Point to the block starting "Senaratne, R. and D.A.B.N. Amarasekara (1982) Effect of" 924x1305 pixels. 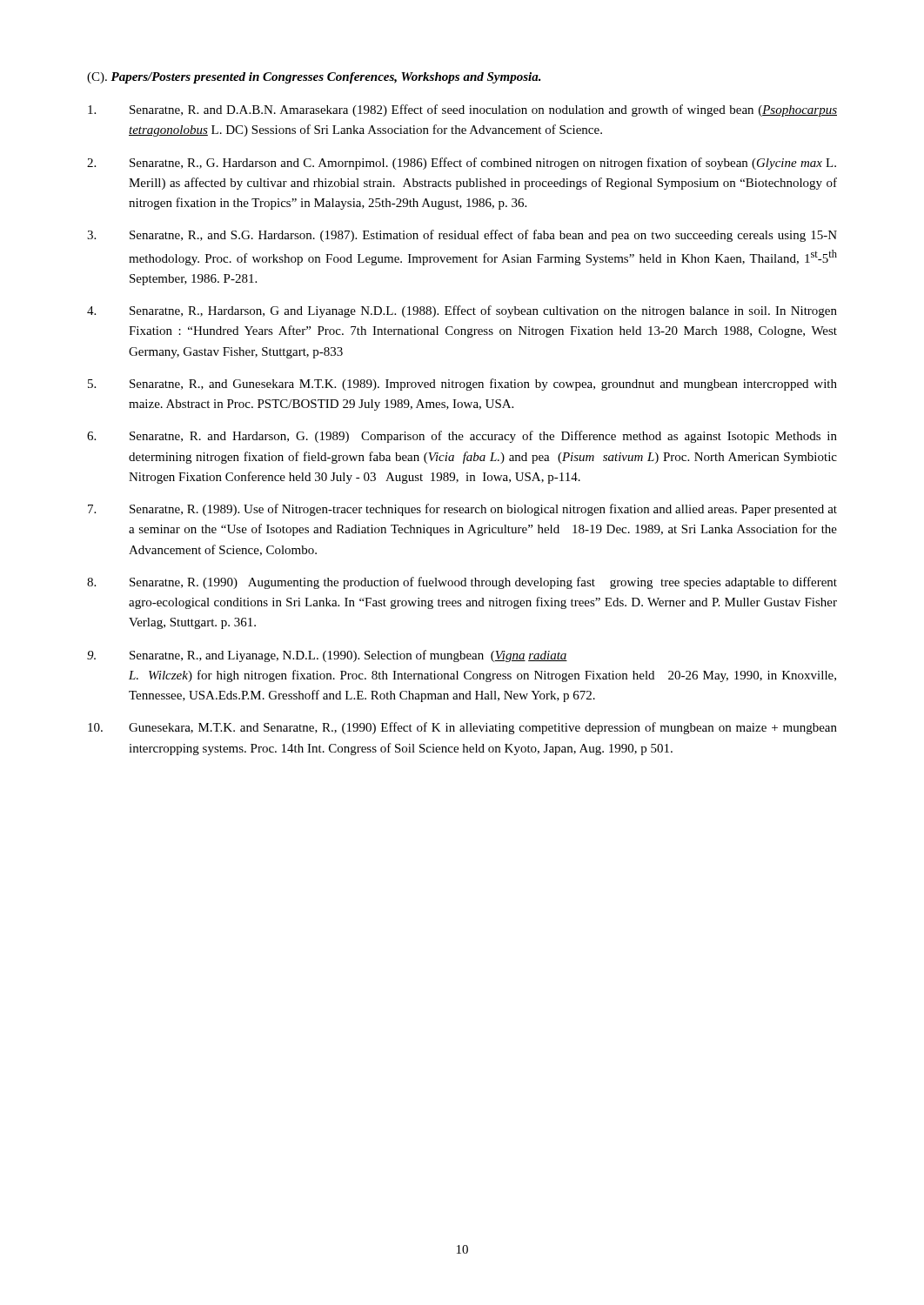click(x=462, y=120)
